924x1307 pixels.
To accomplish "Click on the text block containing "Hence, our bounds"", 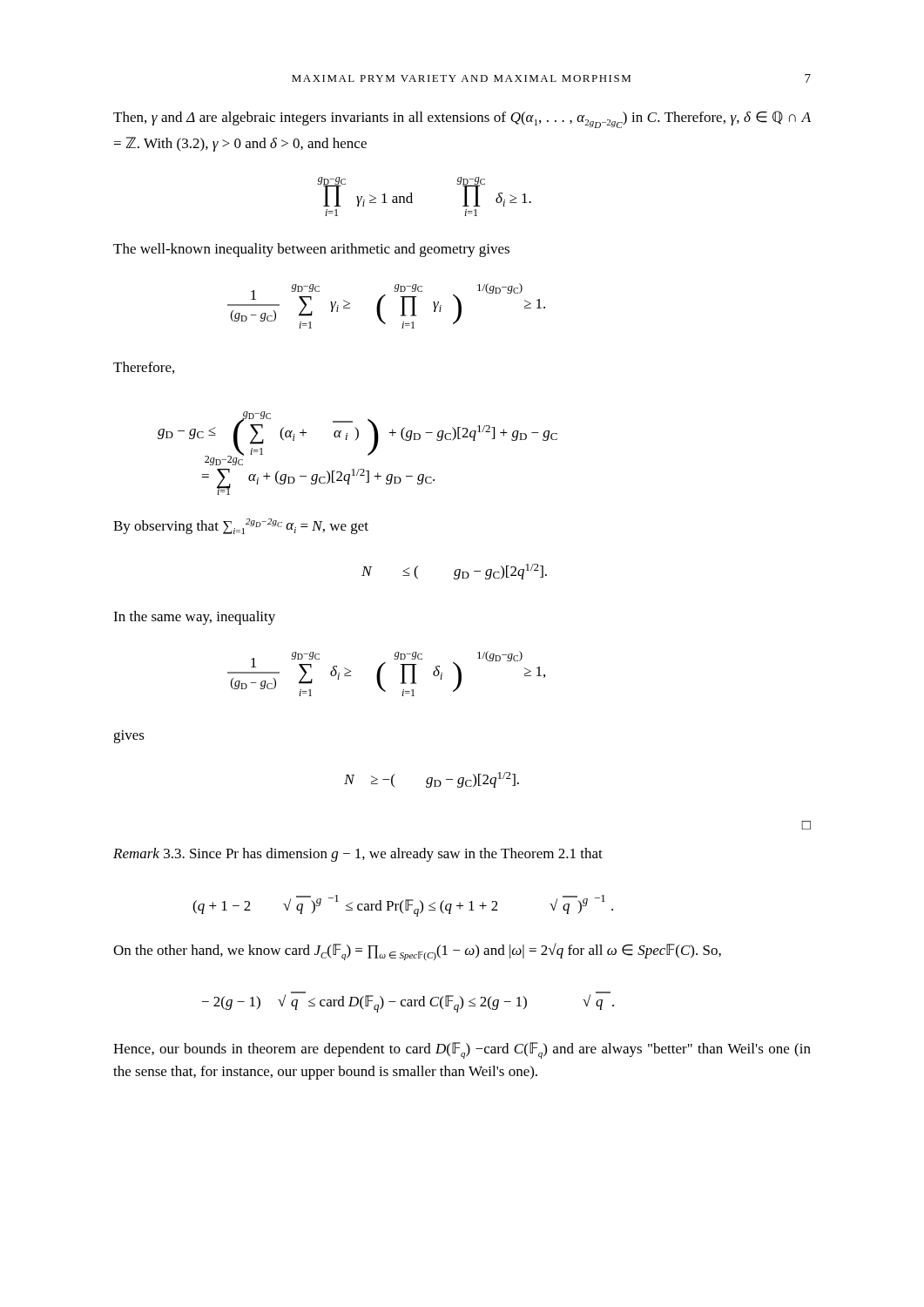I will (462, 1060).
